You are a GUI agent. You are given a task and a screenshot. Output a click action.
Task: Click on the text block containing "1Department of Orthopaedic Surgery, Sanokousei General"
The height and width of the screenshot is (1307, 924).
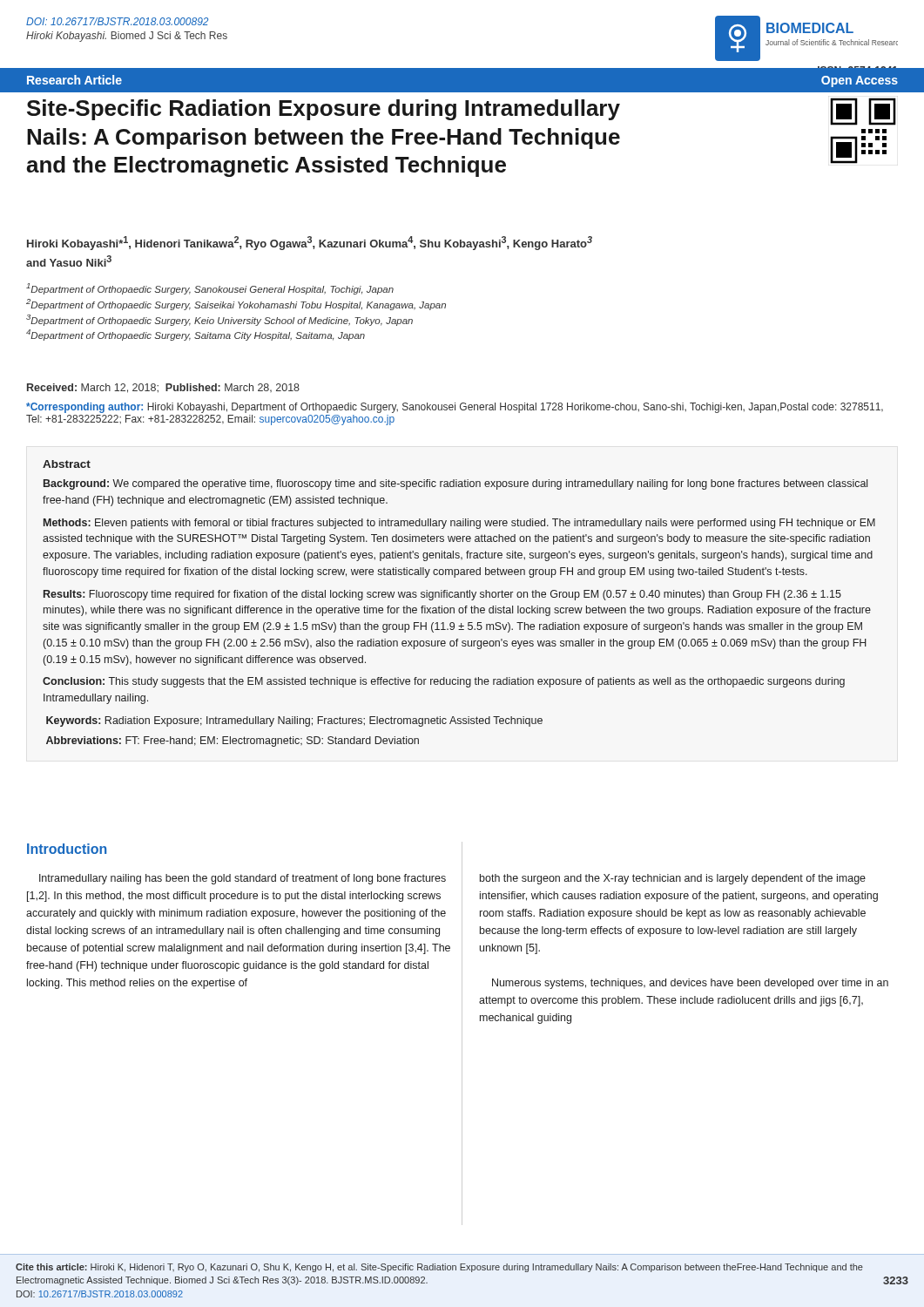pos(210,287)
